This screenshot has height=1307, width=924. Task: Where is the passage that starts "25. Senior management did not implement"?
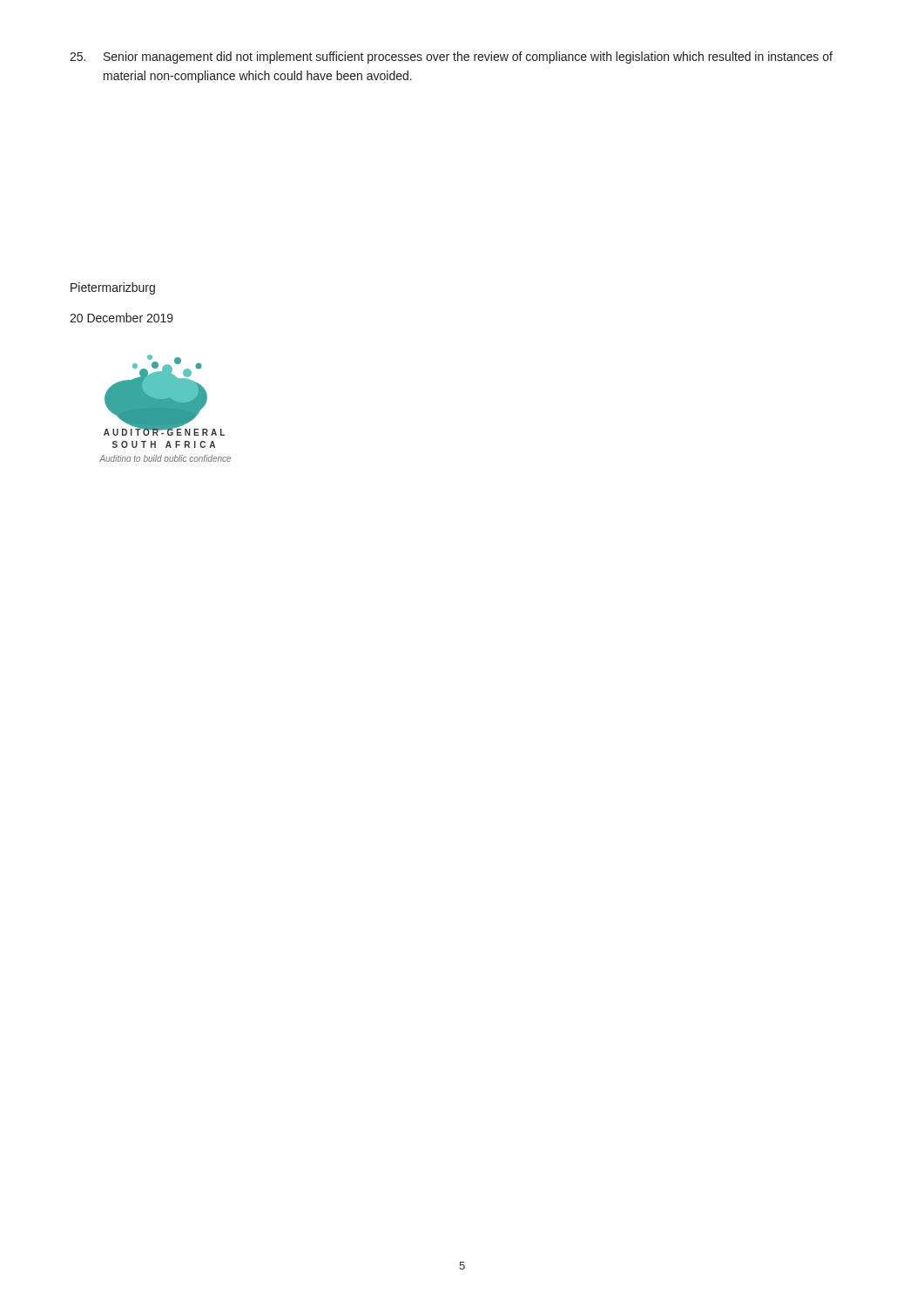pos(462,67)
